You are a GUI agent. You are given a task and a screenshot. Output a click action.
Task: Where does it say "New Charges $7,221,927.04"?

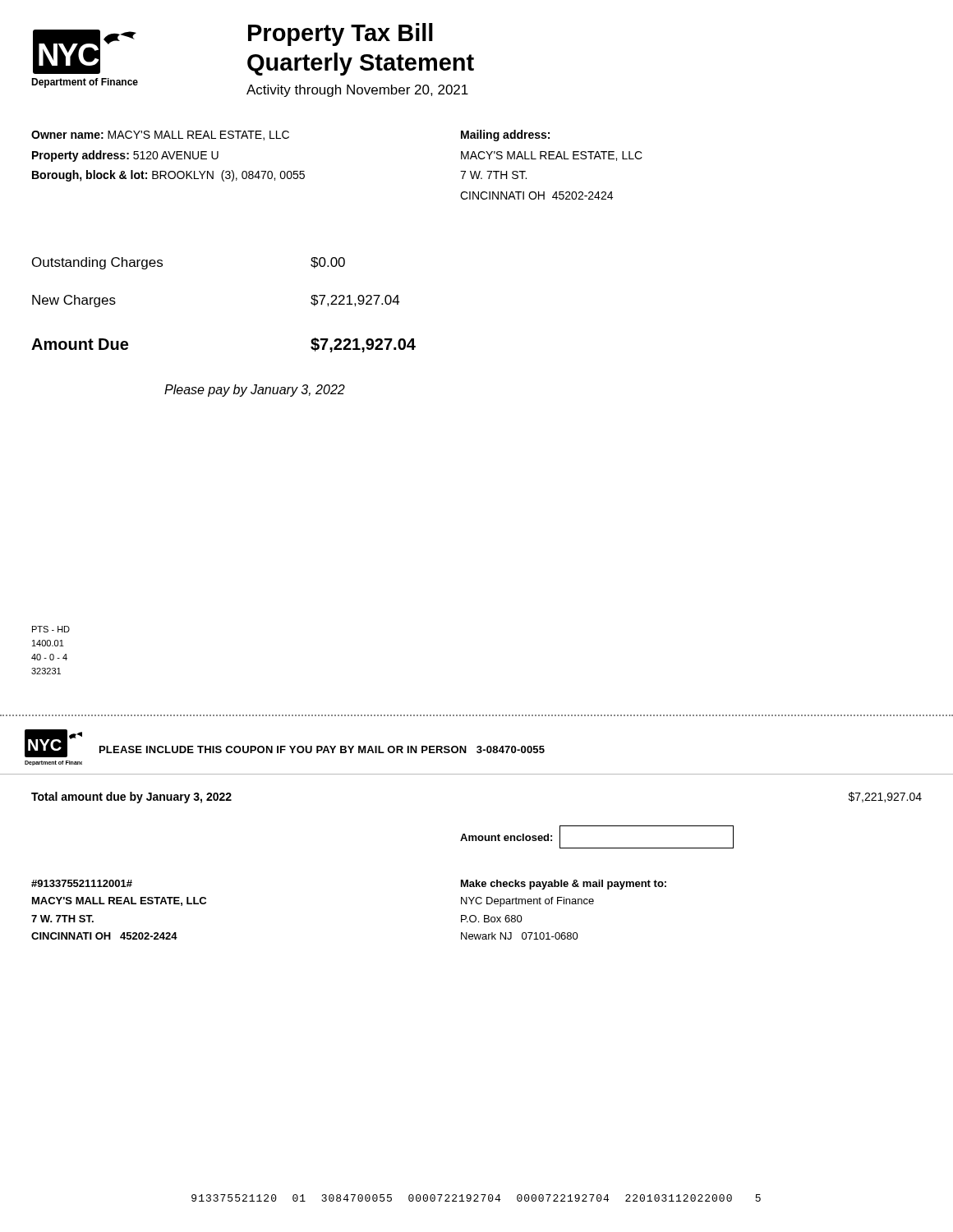[78, 299]
